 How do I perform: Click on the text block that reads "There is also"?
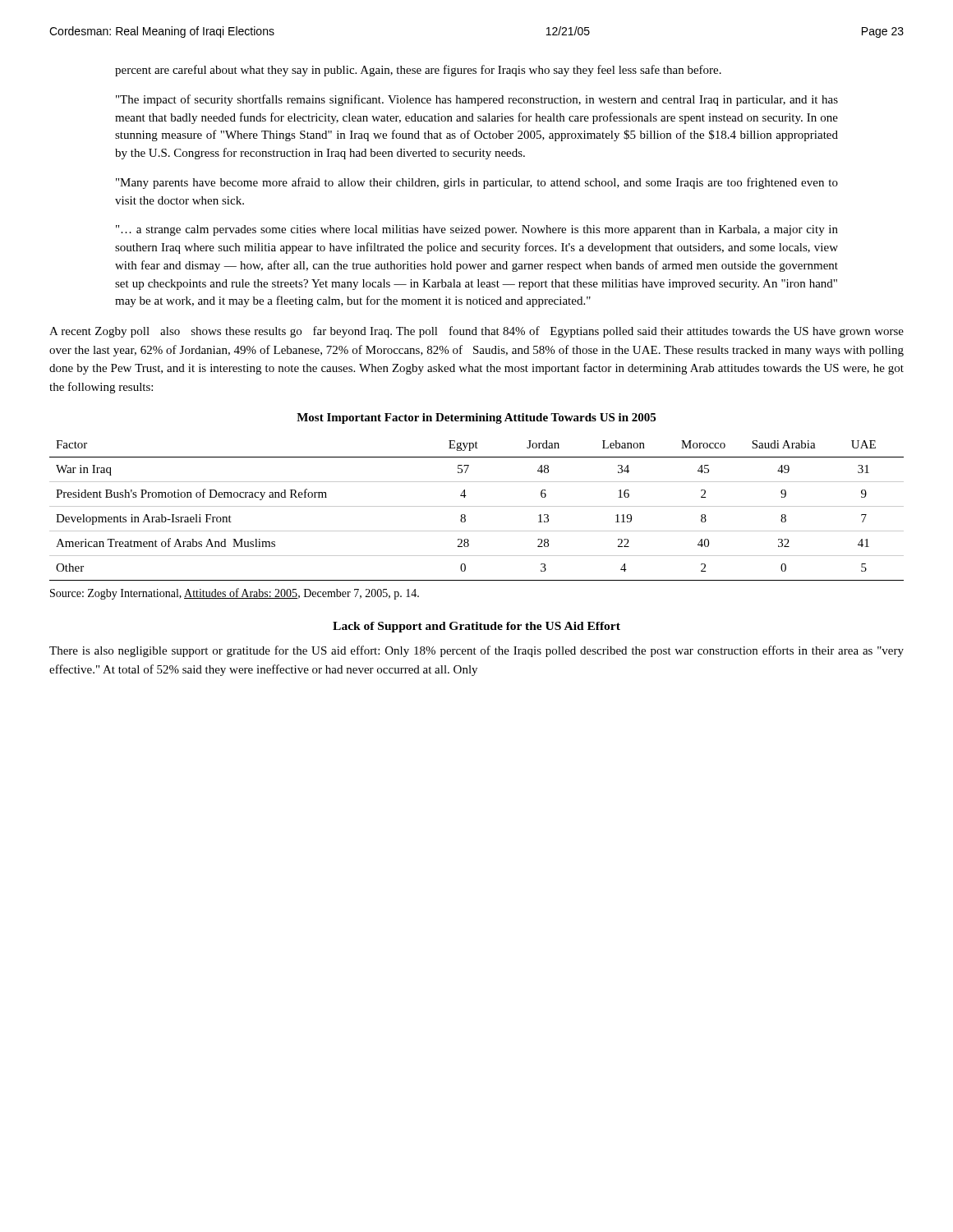coord(476,660)
